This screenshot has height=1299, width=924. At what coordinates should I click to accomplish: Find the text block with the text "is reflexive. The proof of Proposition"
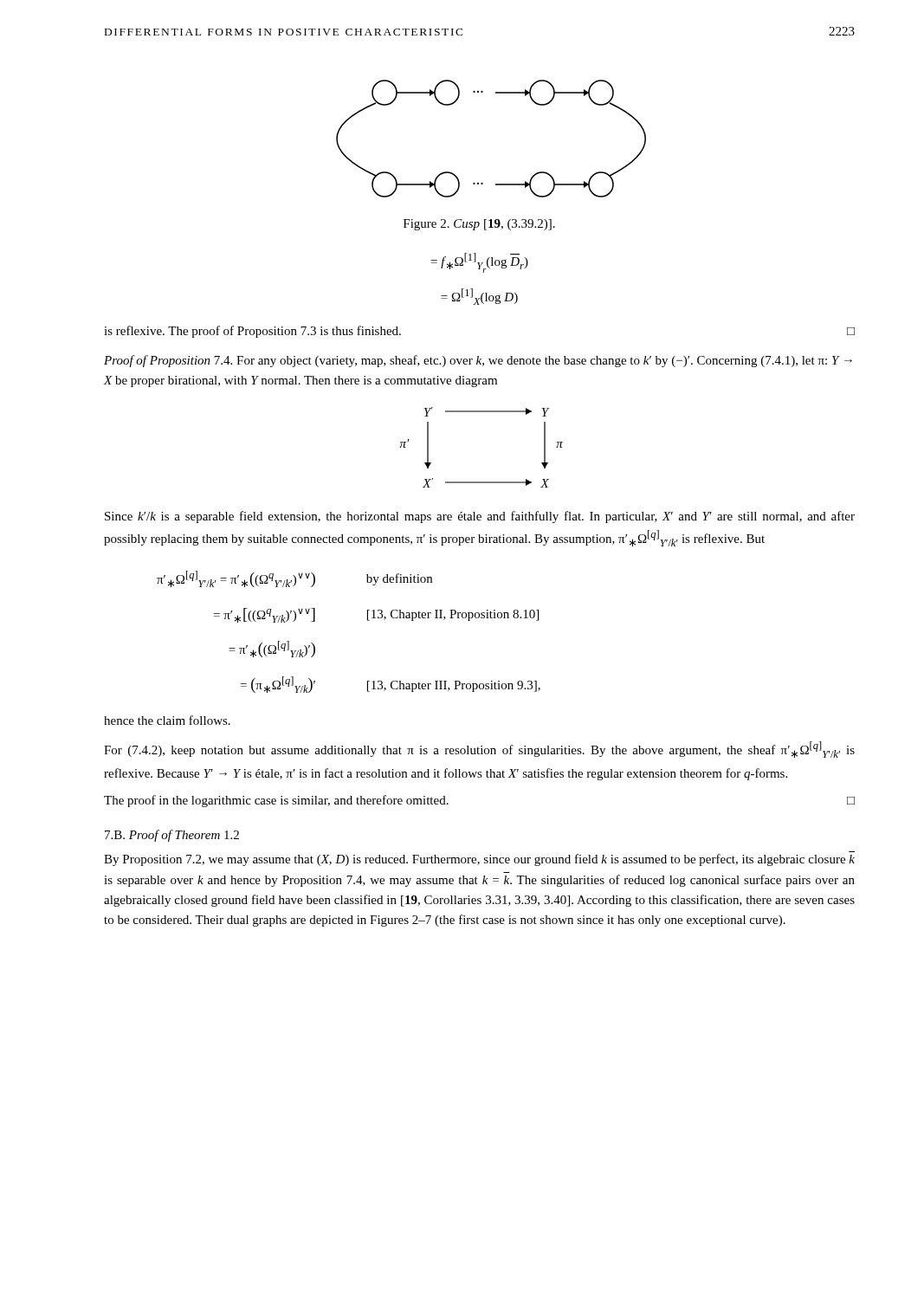coord(253,331)
